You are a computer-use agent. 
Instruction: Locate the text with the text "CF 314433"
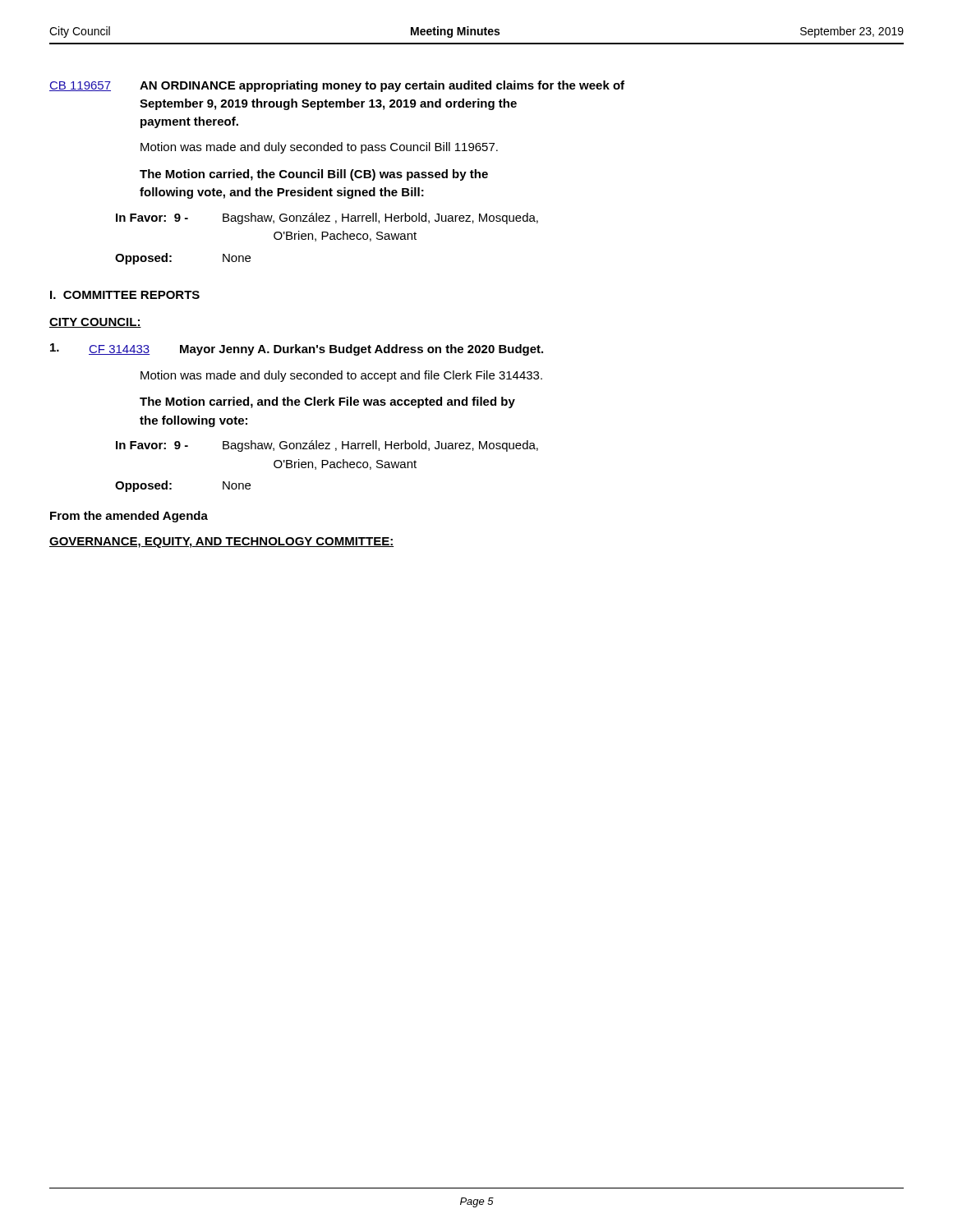119,348
